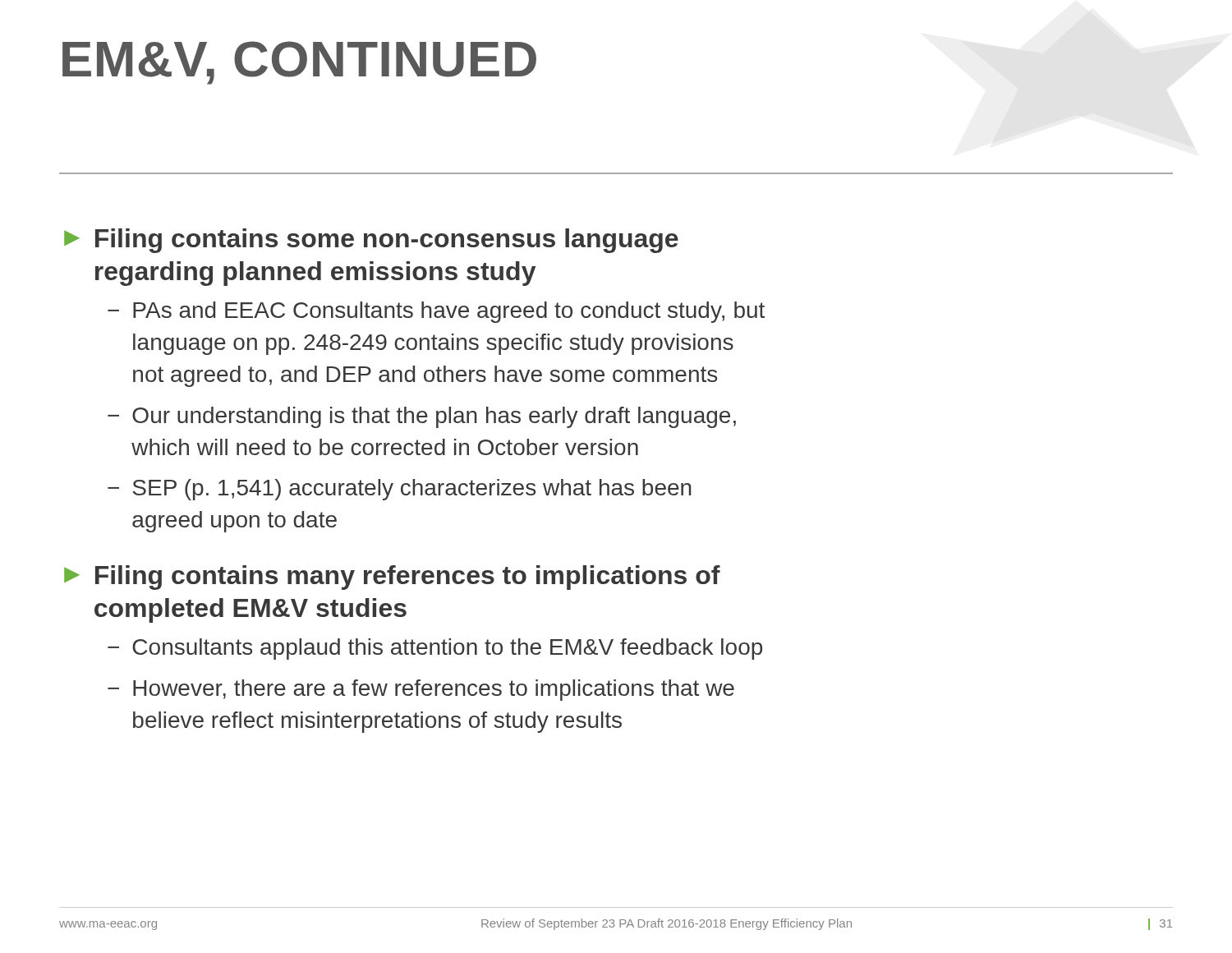1232x953 pixels.
Task: Locate the text "EM&V, CONTINUED"
Action: pos(481,59)
